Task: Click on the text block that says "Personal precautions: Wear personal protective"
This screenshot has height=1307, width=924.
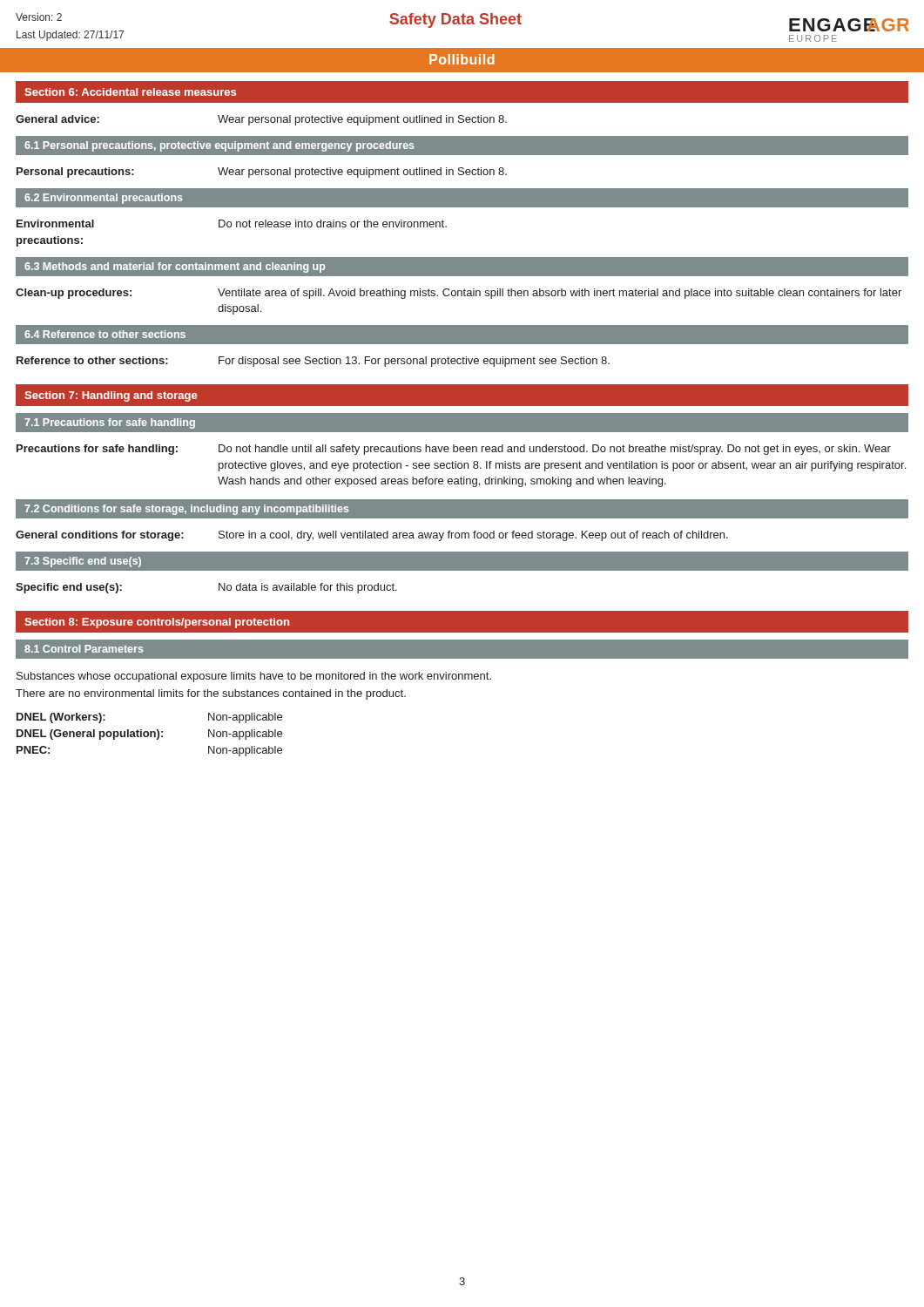Action: pos(462,172)
